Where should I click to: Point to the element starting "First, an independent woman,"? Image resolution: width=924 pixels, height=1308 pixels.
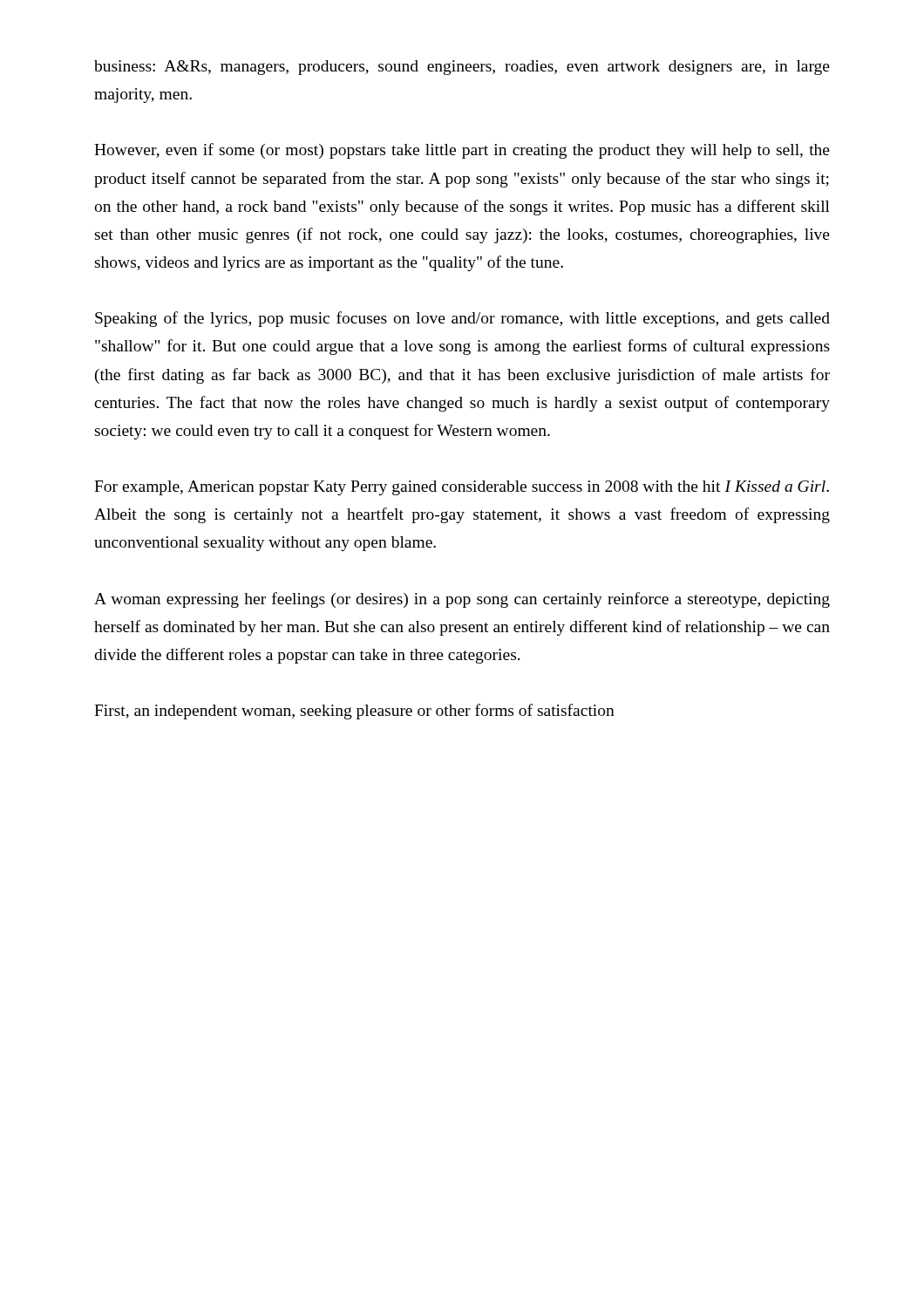(x=354, y=710)
